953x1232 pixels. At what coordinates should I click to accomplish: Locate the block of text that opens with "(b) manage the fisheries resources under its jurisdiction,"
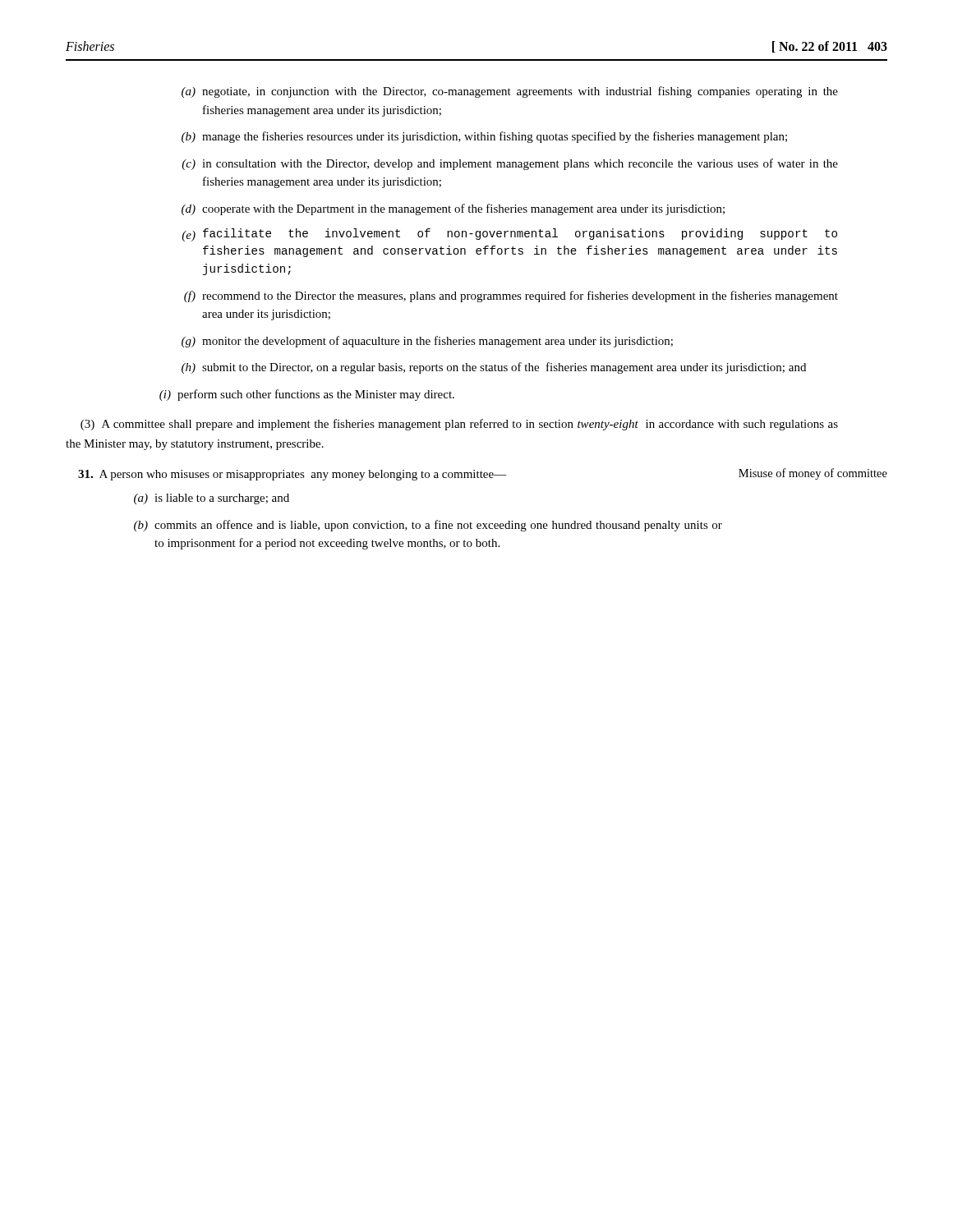pos(501,137)
